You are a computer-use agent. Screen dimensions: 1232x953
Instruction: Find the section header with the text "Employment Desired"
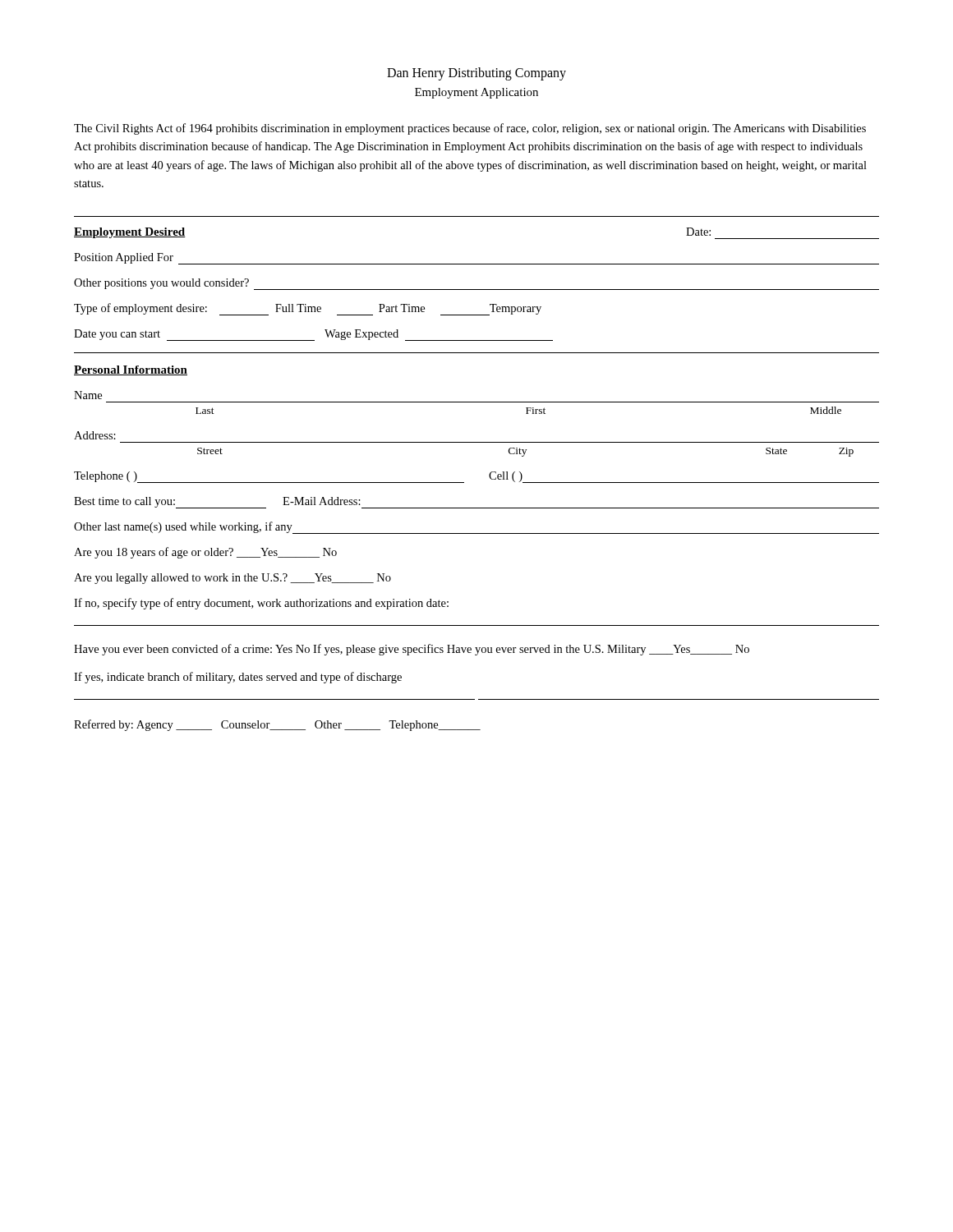[129, 231]
